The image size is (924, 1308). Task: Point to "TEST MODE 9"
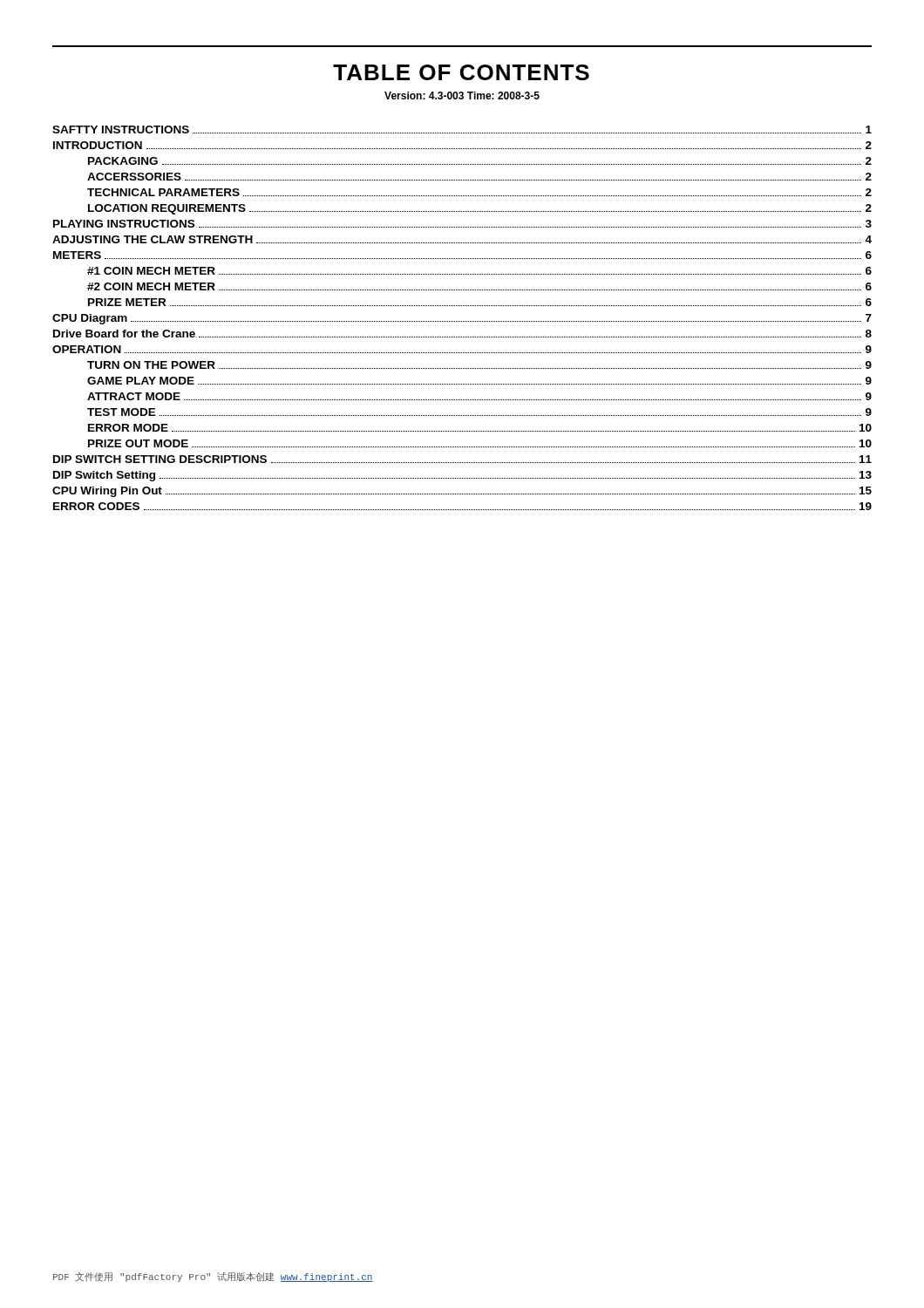[479, 412]
